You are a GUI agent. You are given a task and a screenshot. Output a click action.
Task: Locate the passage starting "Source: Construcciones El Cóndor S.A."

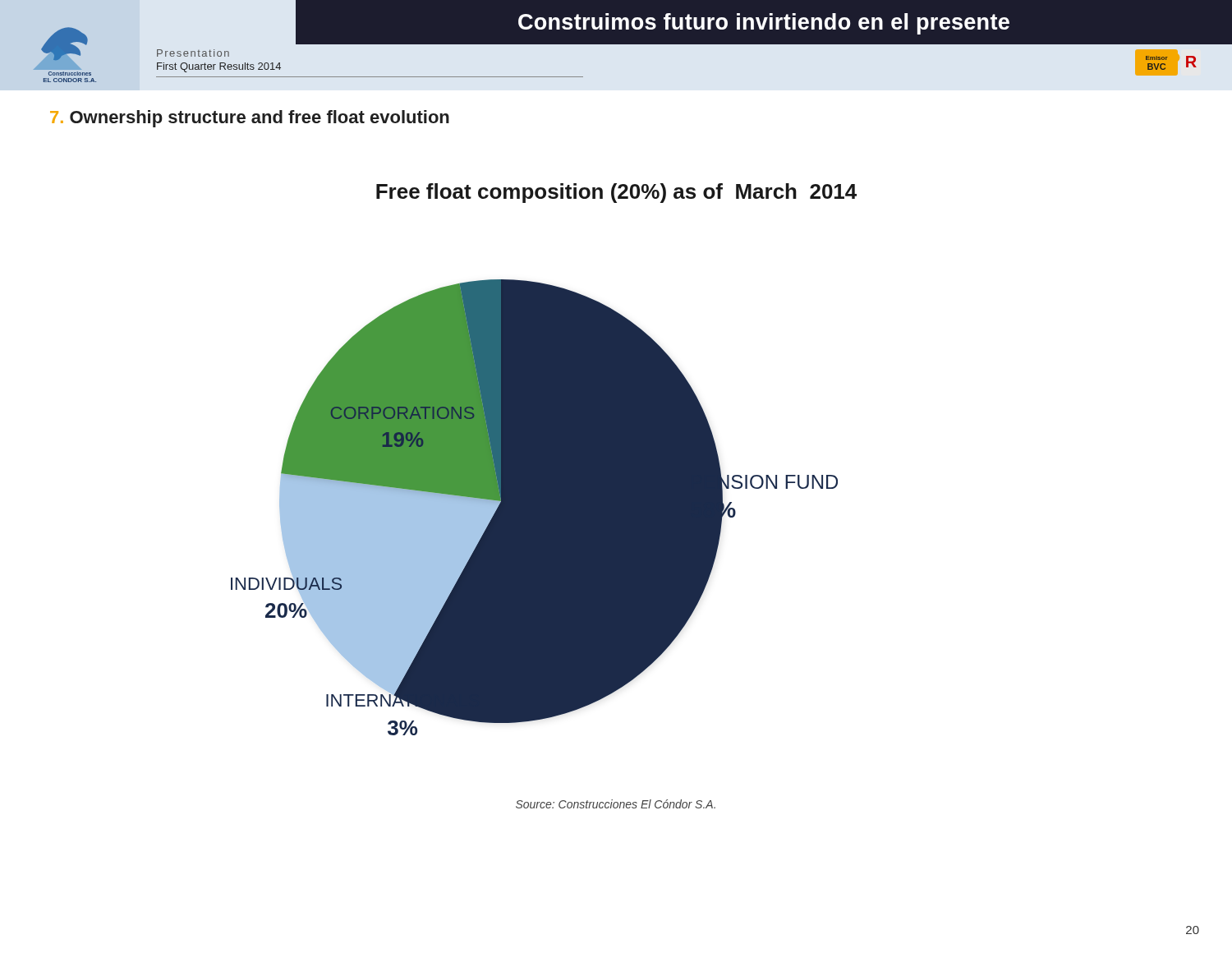pos(616,804)
